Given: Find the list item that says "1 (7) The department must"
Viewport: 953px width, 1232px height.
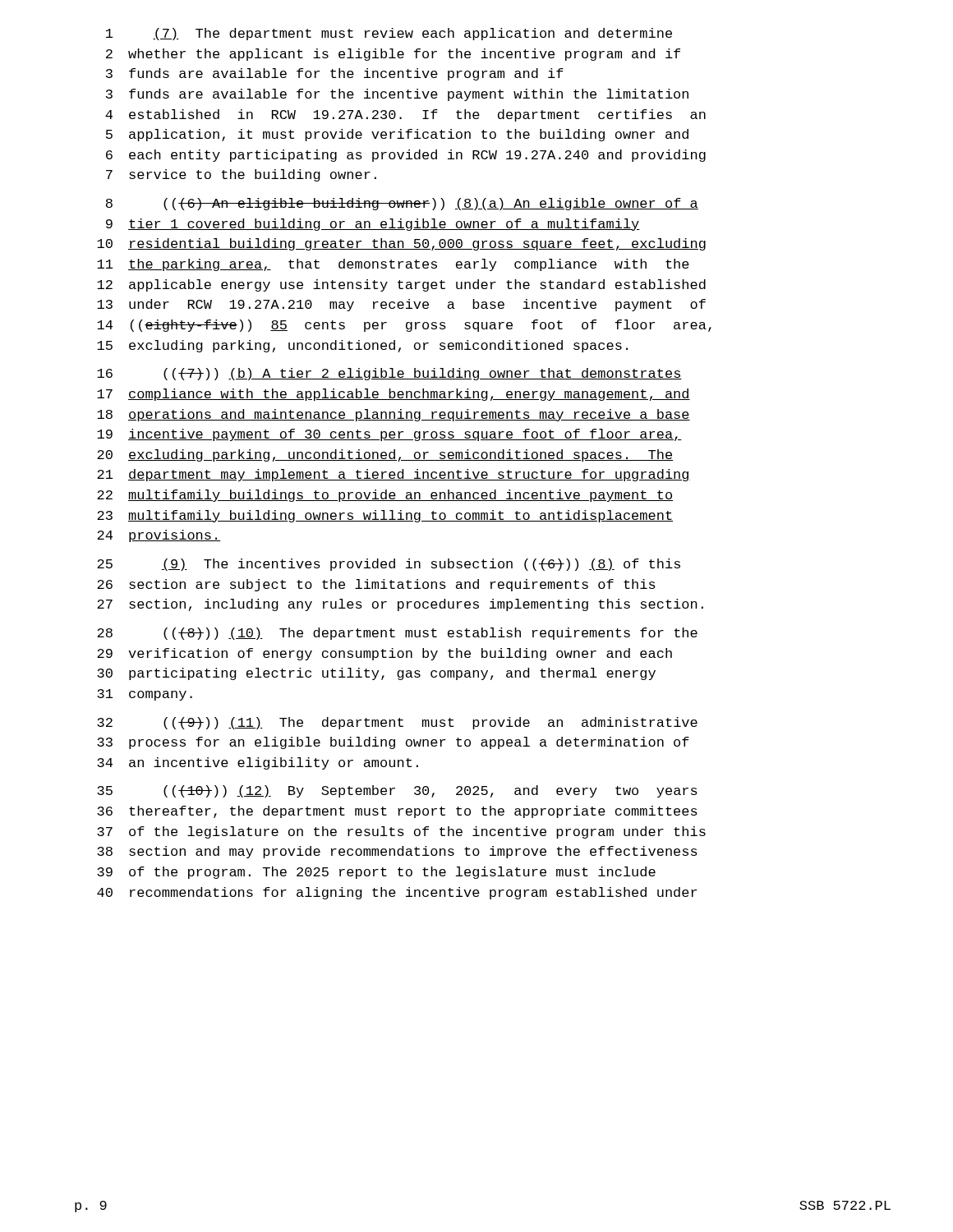Looking at the screenshot, I should (483, 106).
